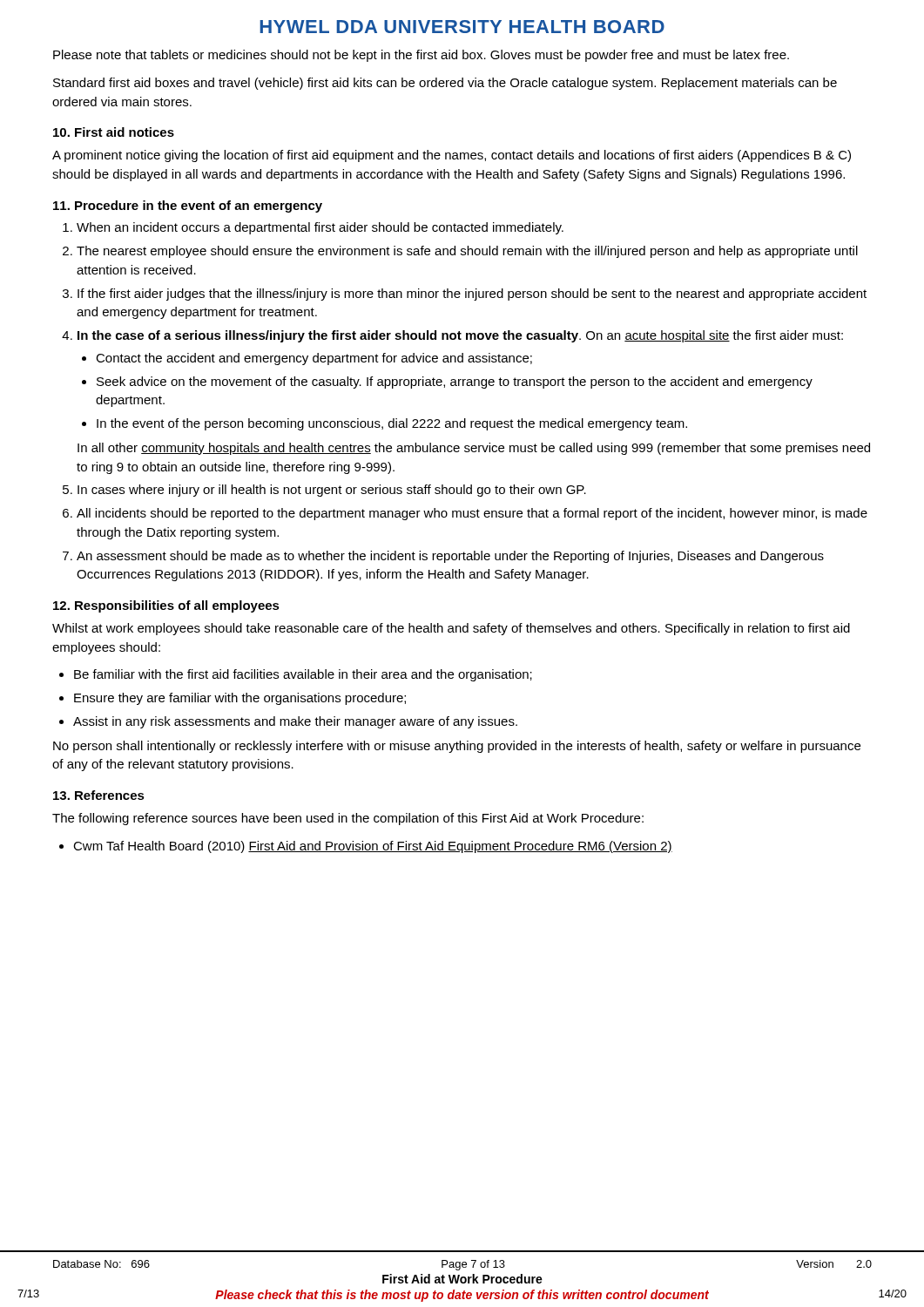Click the passage that begins "A prominent notice"

pos(462,164)
